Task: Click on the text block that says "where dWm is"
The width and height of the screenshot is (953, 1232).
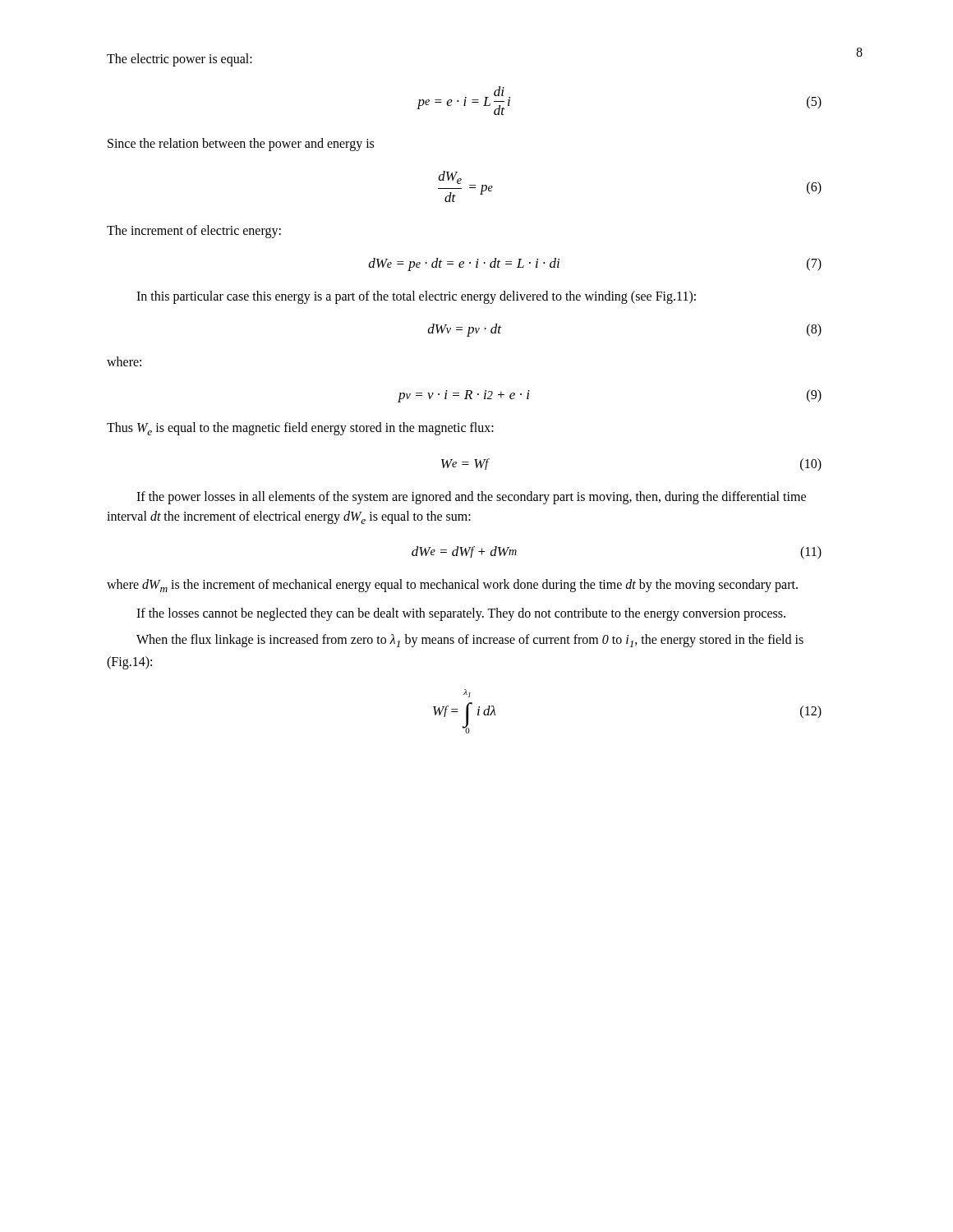Action: click(453, 586)
